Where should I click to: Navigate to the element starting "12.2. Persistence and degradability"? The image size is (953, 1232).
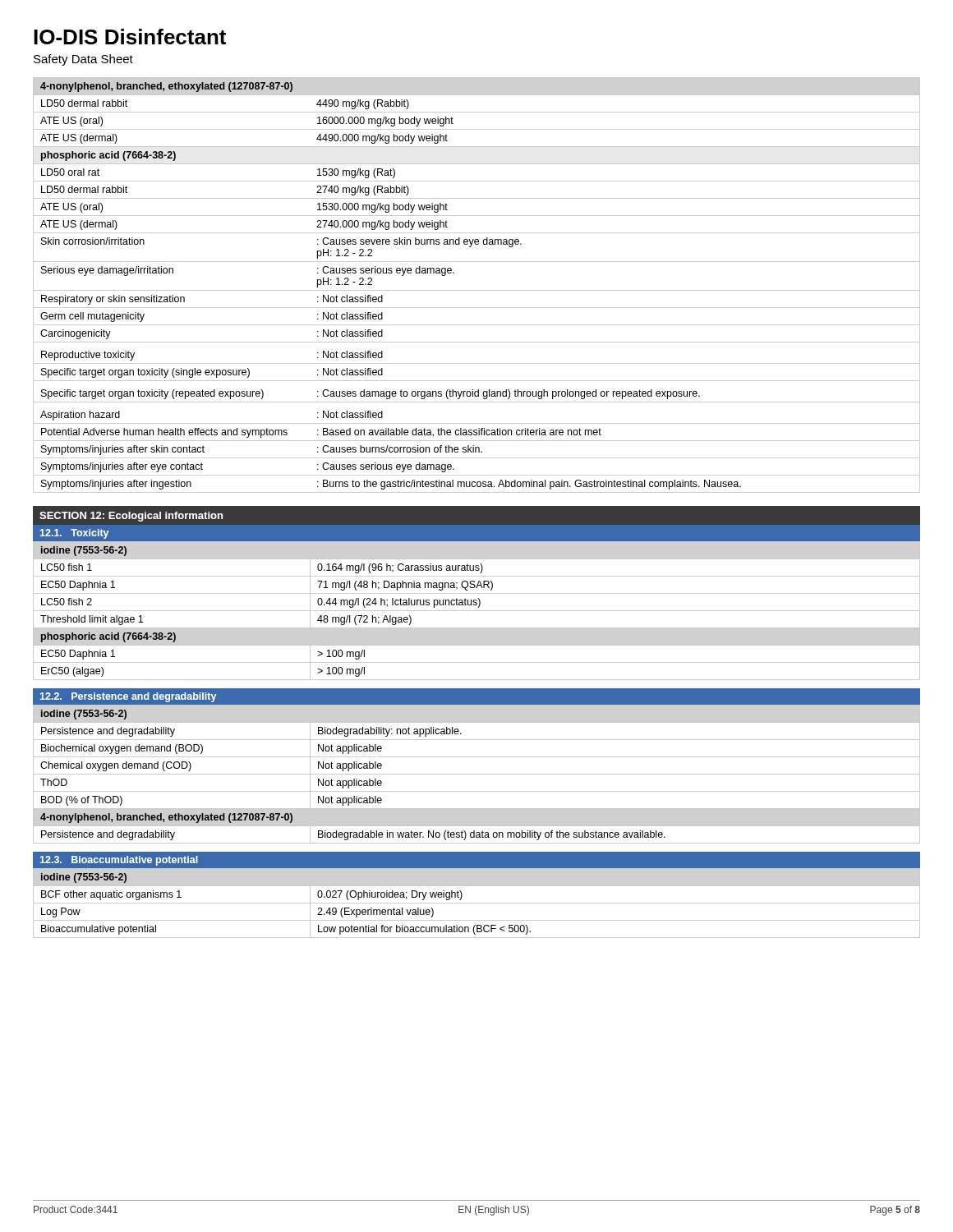click(128, 697)
